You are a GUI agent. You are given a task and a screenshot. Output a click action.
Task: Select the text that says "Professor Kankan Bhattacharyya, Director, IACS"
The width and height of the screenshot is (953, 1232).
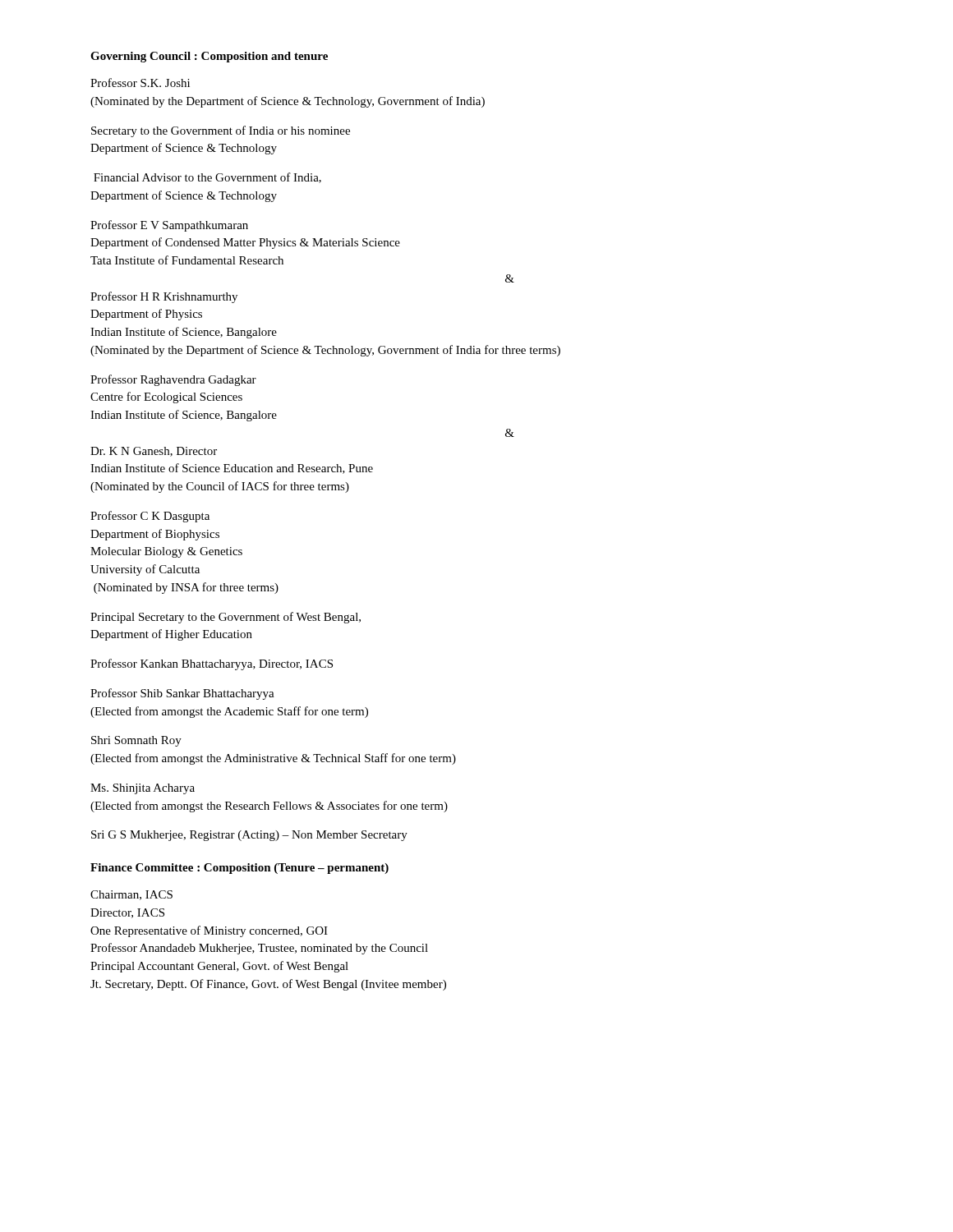point(212,664)
